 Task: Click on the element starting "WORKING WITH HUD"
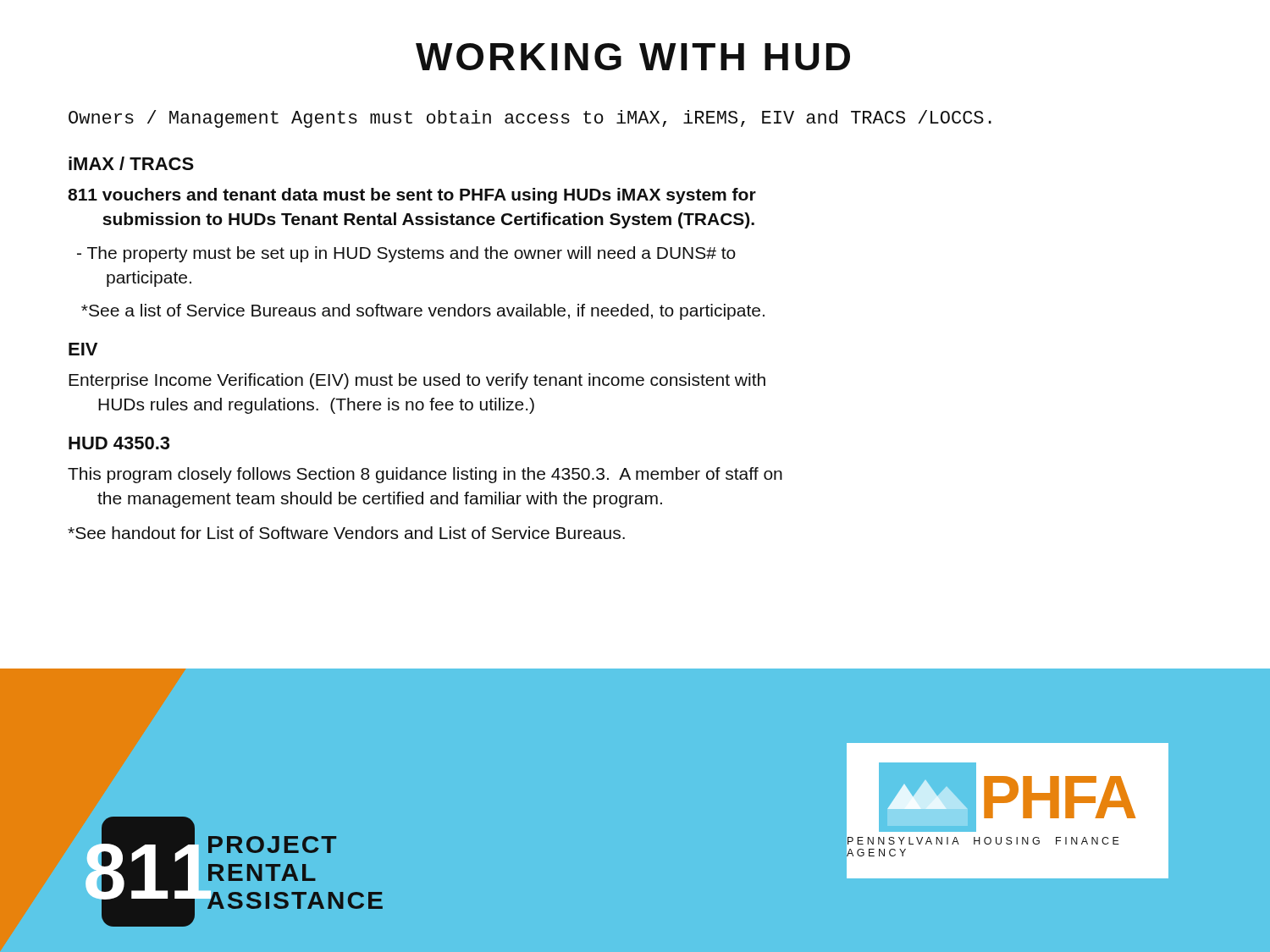tap(635, 57)
